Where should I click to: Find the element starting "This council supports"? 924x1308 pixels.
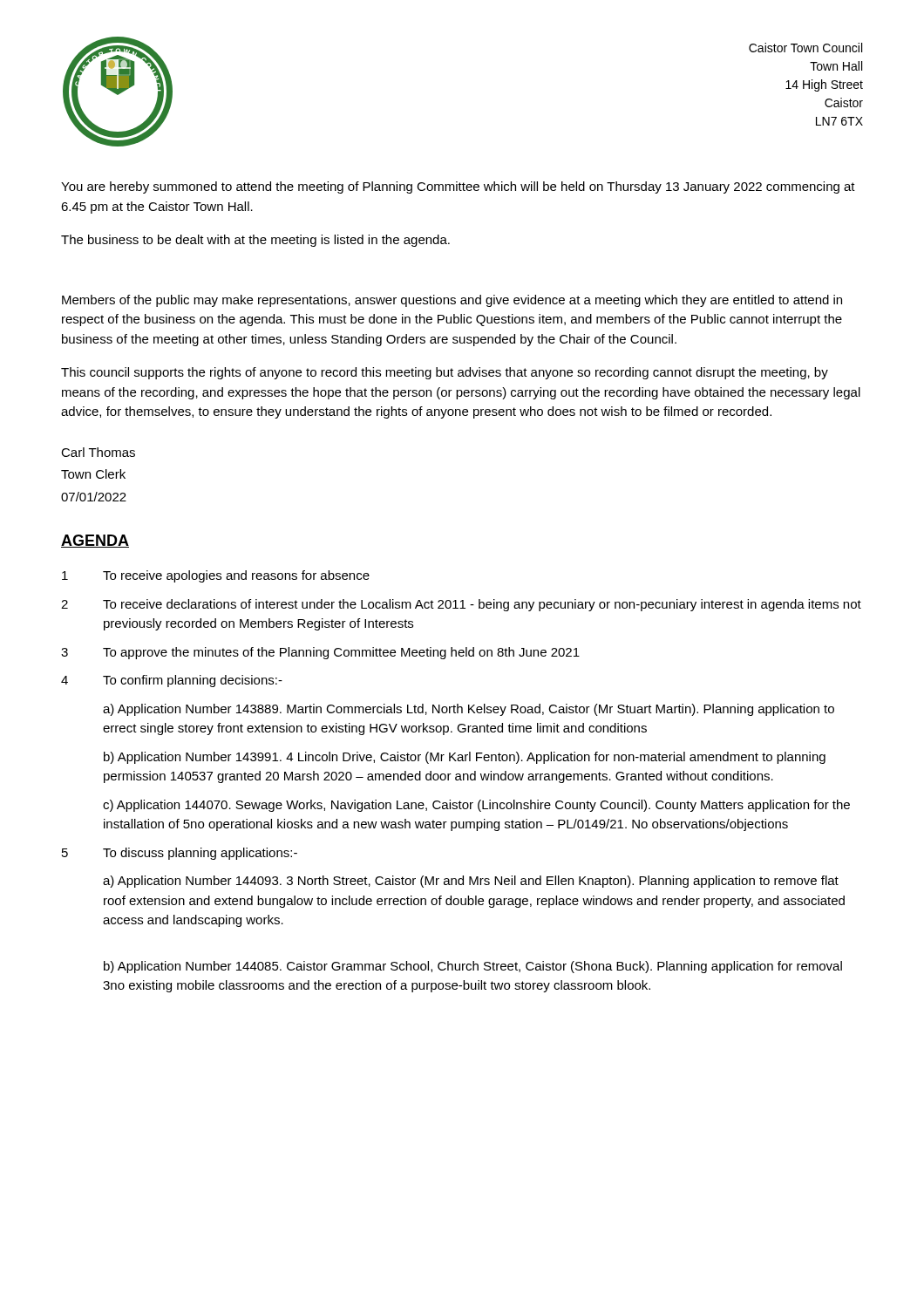[x=461, y=392]
